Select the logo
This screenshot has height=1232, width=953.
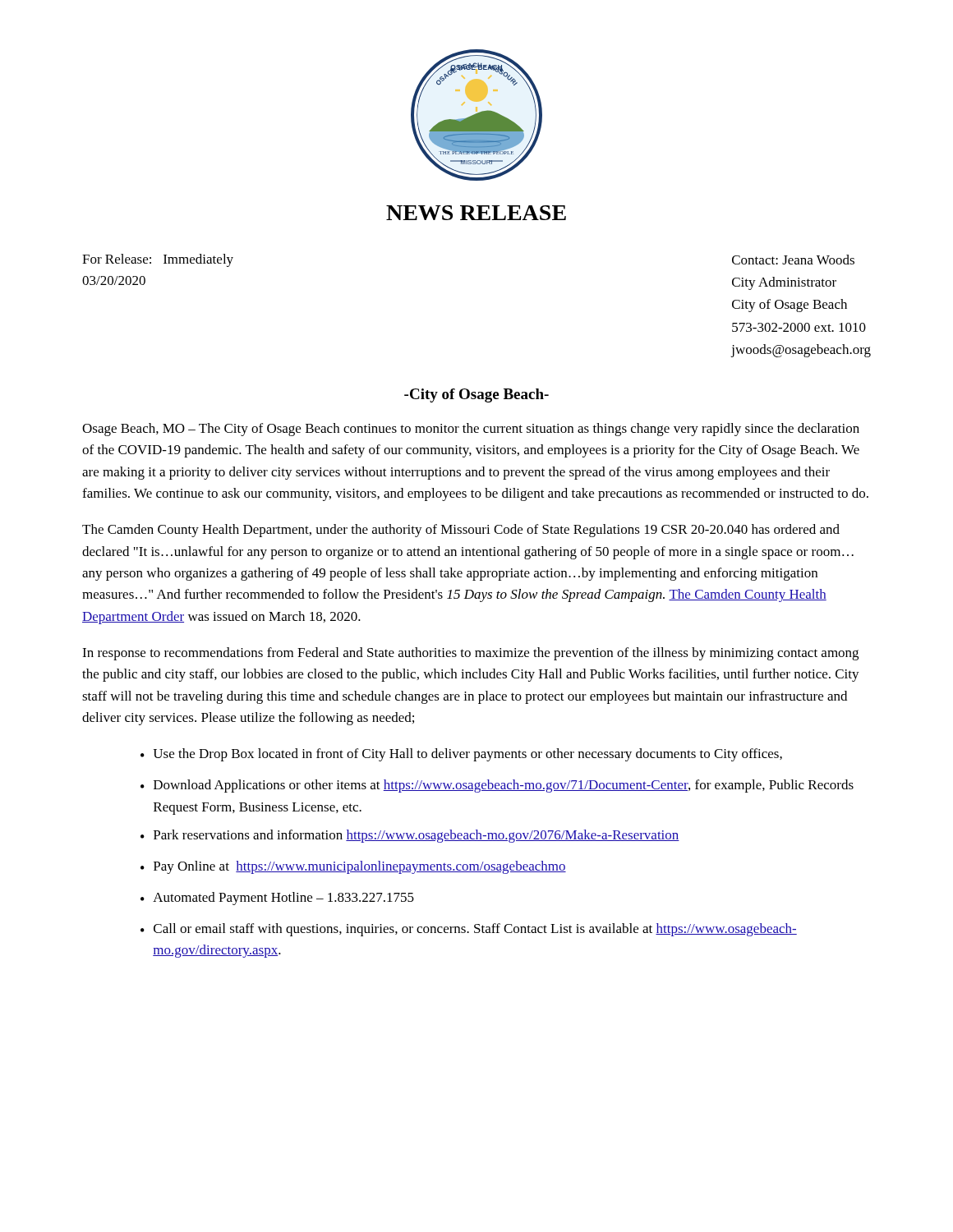(x=476, y=117)
